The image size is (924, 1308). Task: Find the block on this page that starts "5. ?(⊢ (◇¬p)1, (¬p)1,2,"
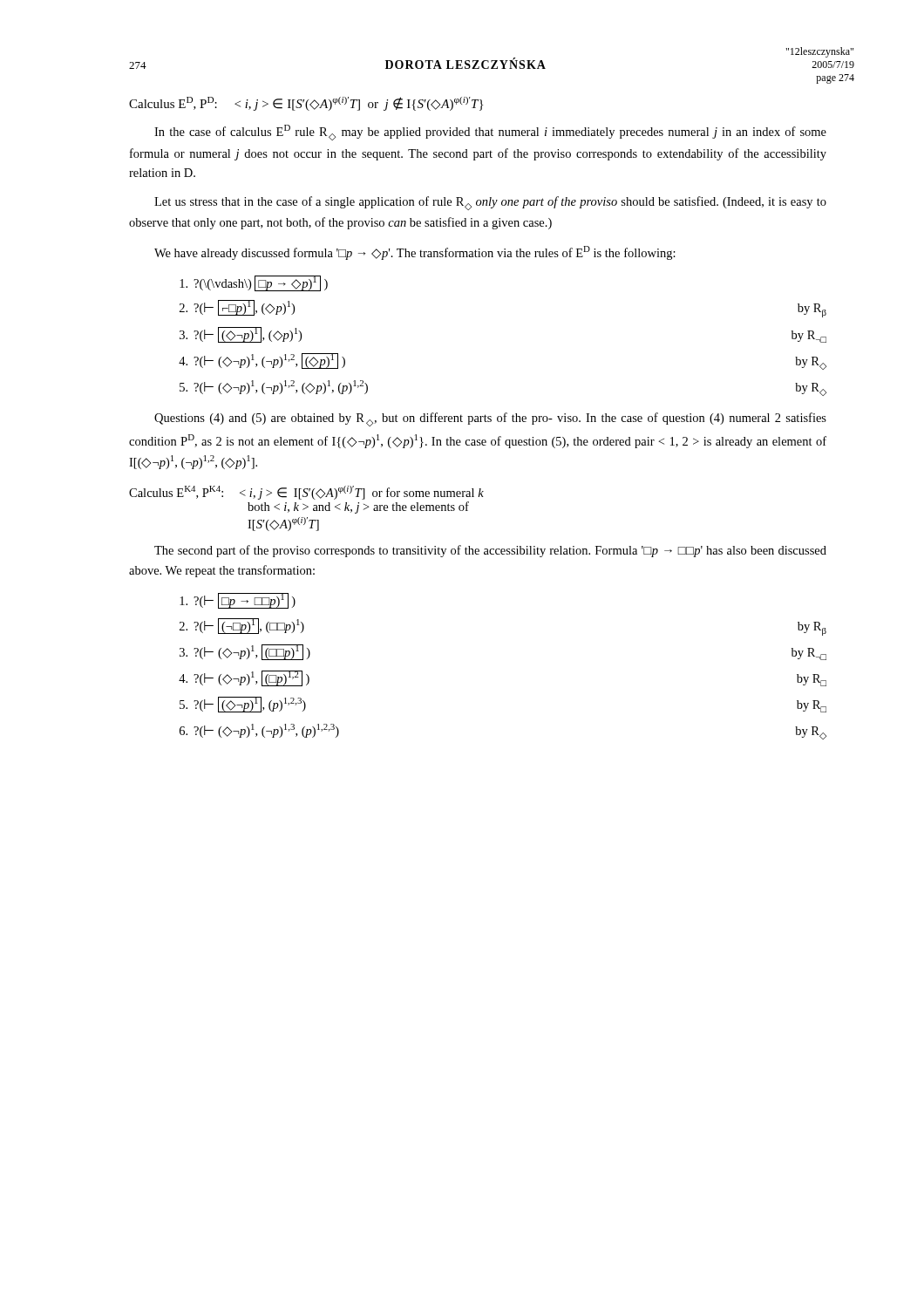tap(274, 388)
